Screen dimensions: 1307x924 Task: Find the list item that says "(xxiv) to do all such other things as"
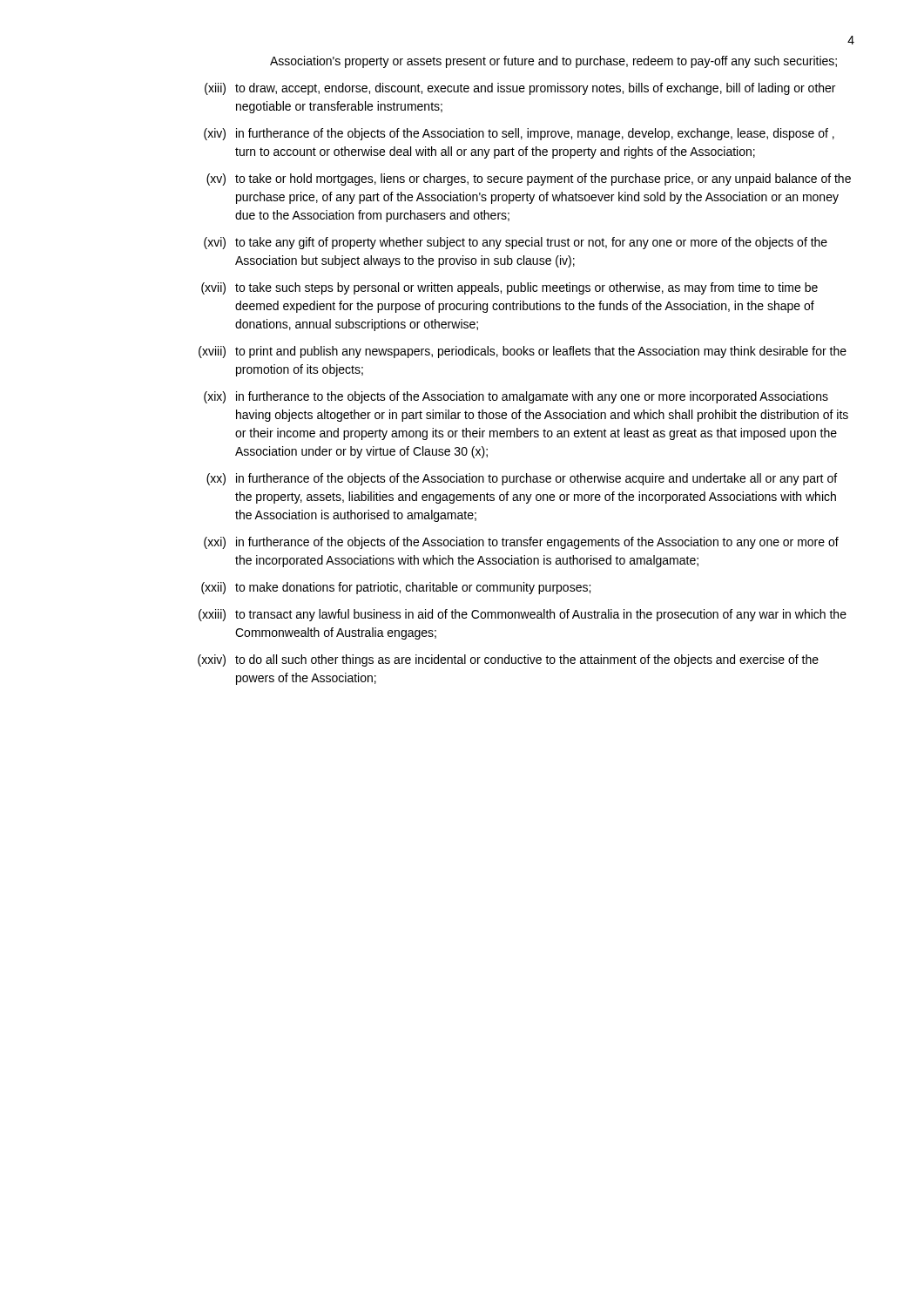tap(514, 669)
